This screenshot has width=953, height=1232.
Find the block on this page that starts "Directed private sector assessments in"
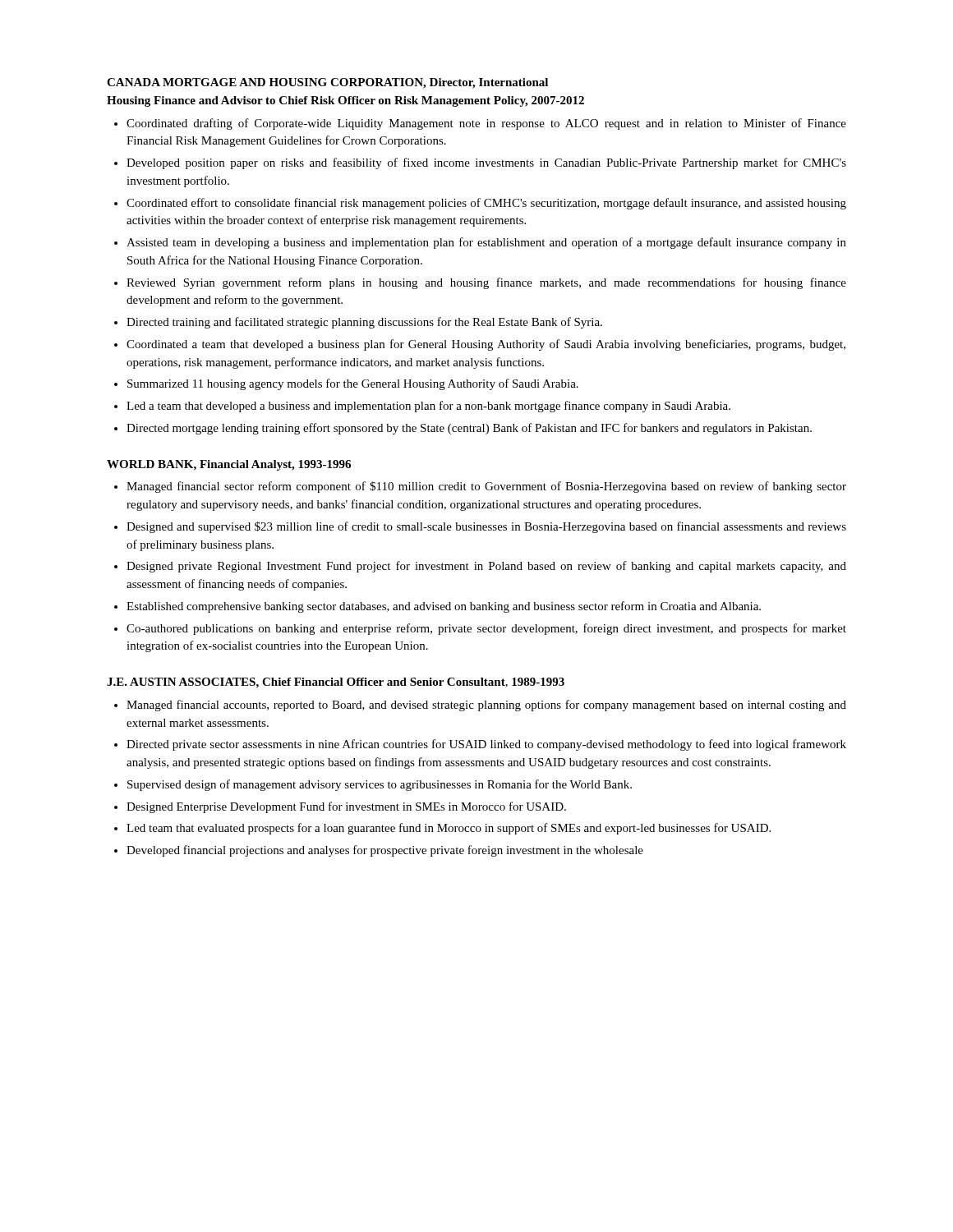[x=486, y=754]
